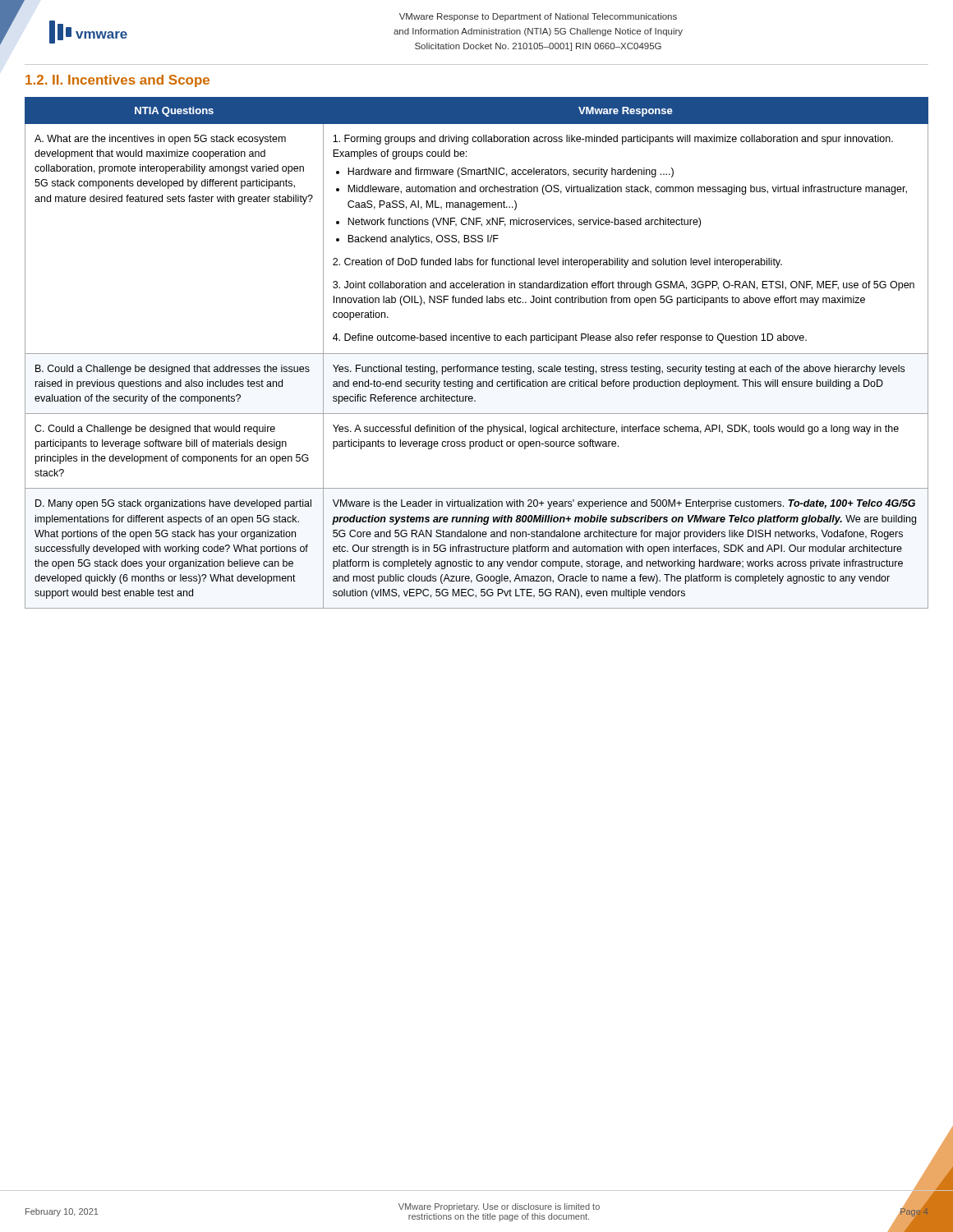Select the table that reads "NTIA Questions"
This screenshot has width=953, height=1232.
pos(476,642)
